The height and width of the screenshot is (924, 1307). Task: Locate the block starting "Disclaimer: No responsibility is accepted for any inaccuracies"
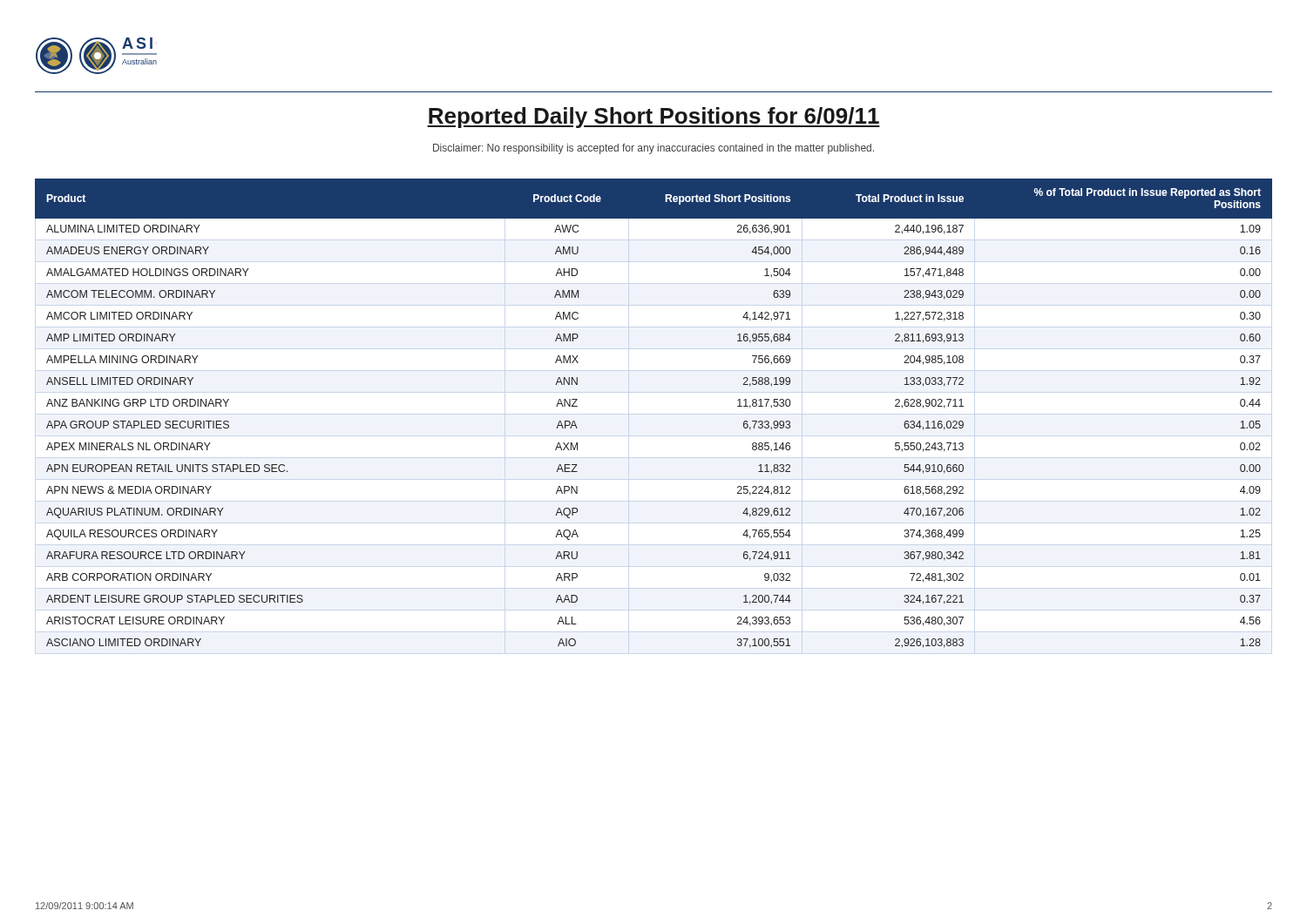coord(654,148)
